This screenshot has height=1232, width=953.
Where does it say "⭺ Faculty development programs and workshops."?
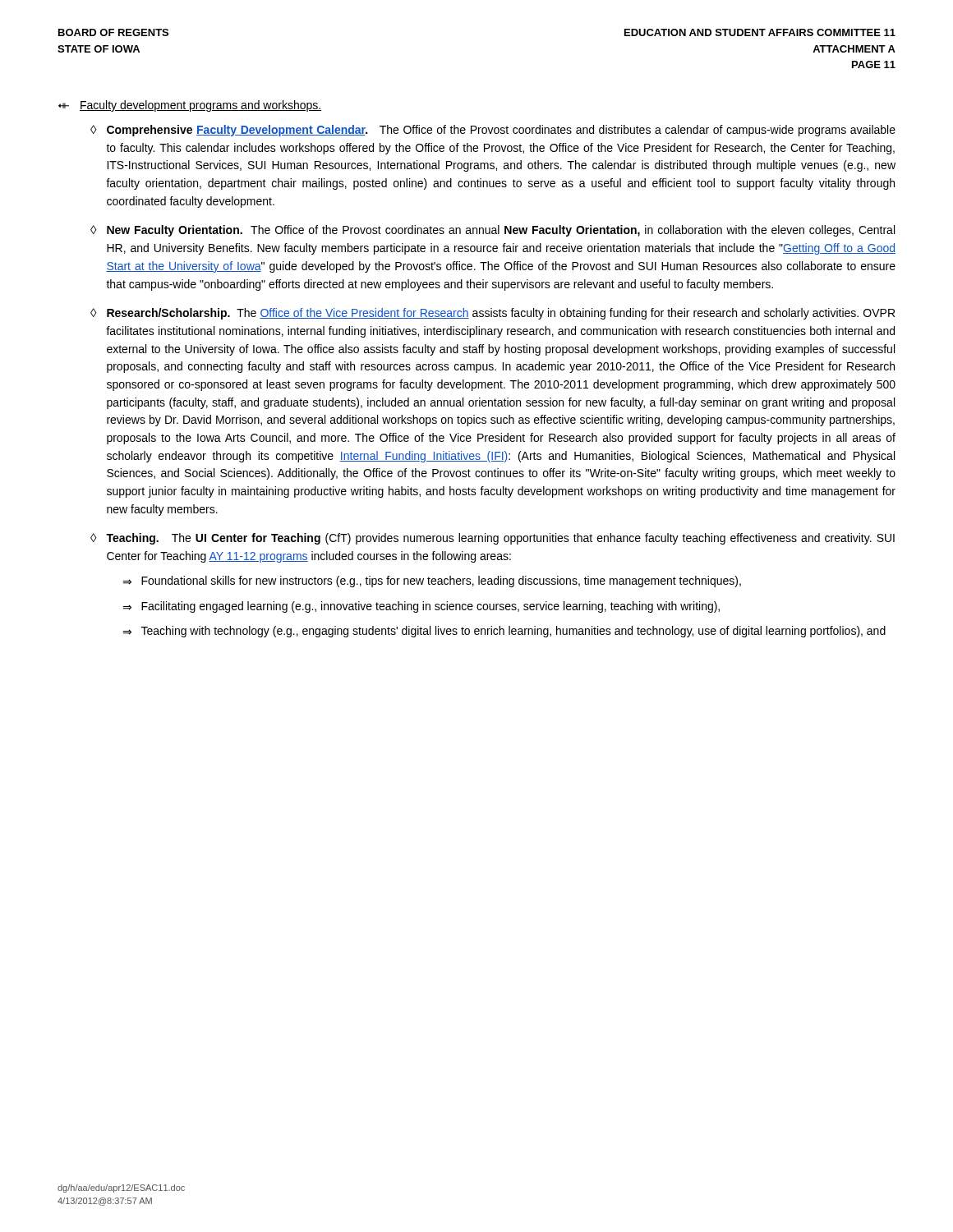point(189,106)
